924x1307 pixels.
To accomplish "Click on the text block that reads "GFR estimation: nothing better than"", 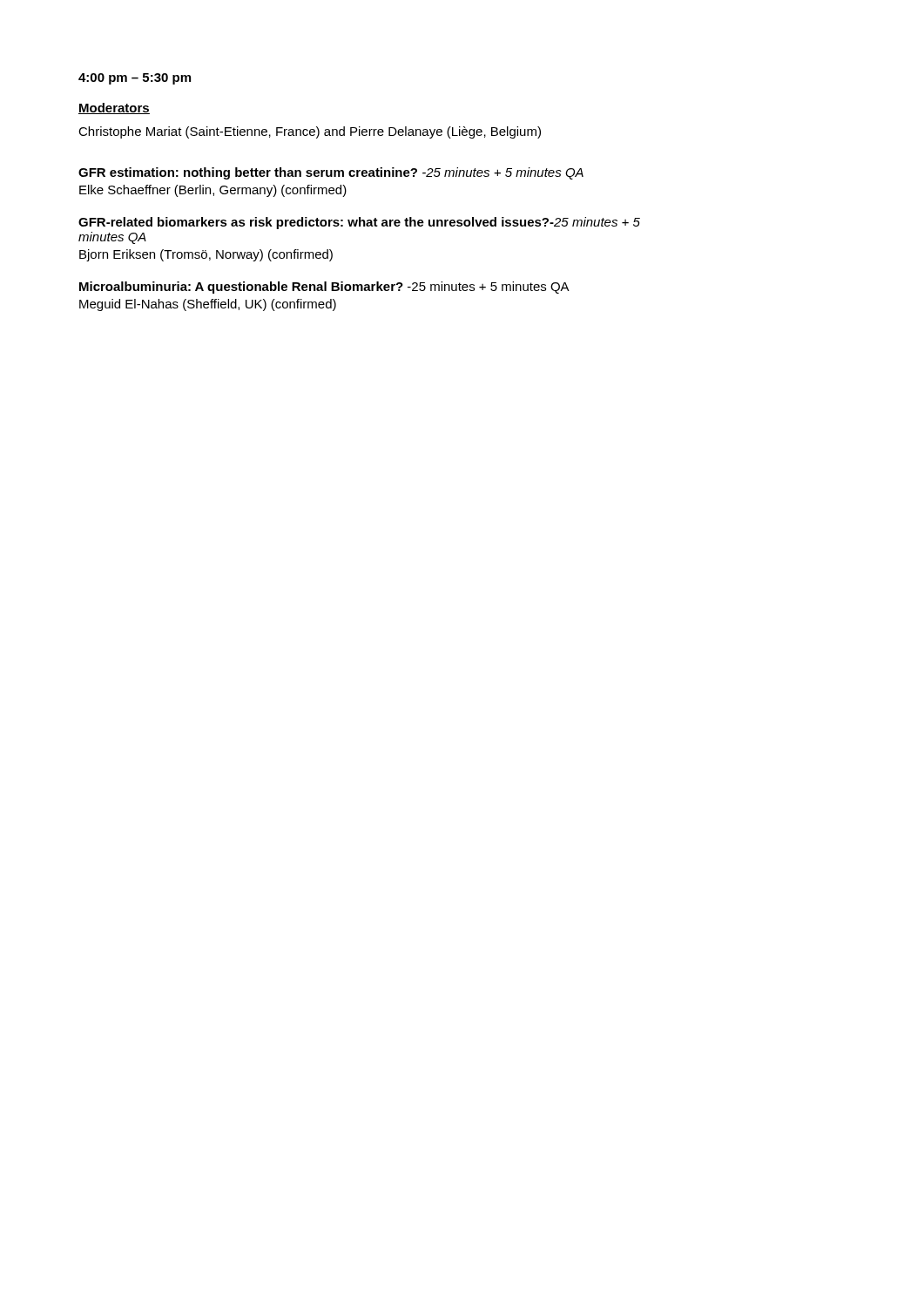I will point(462,181).
